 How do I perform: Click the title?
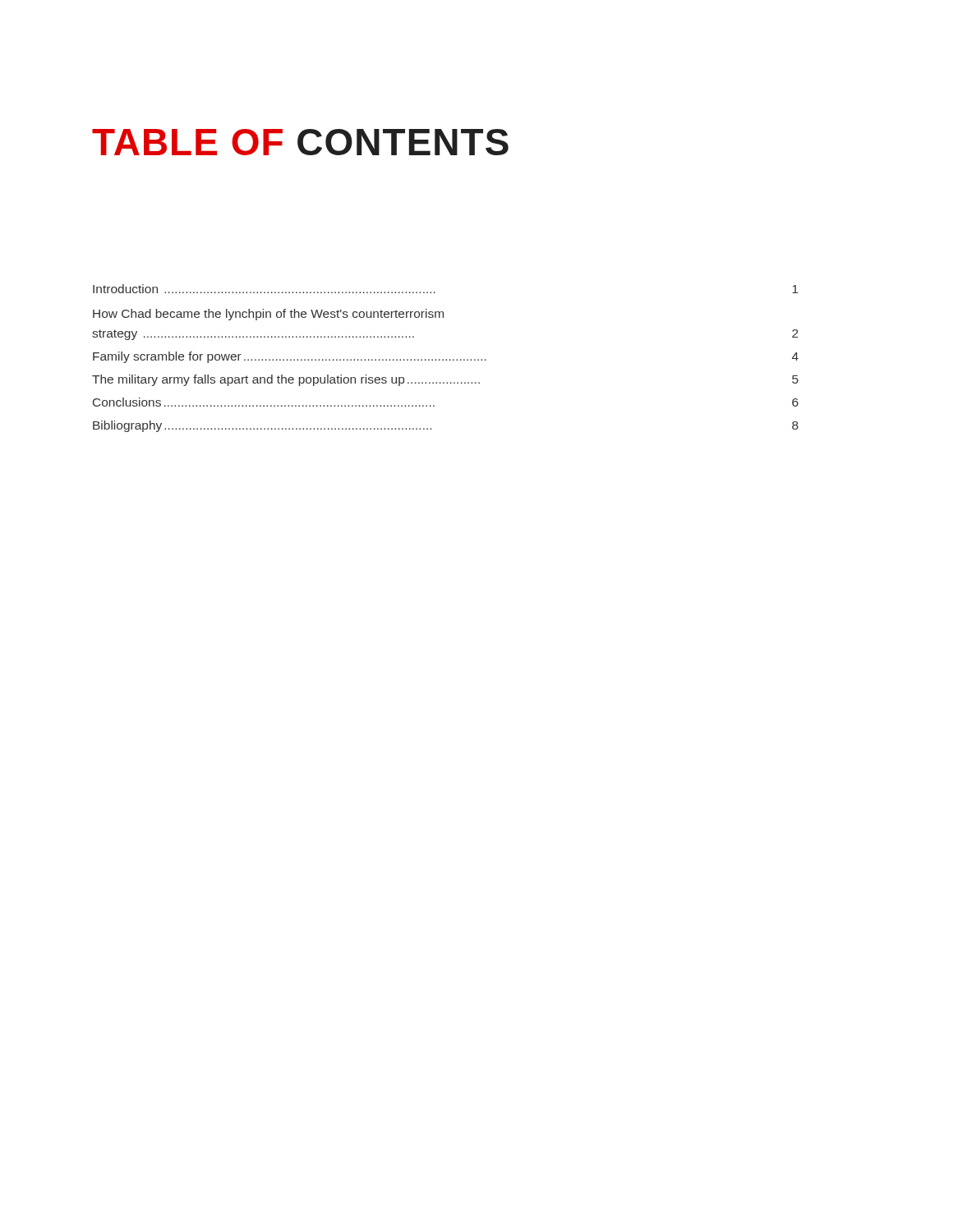coord(301,142)
